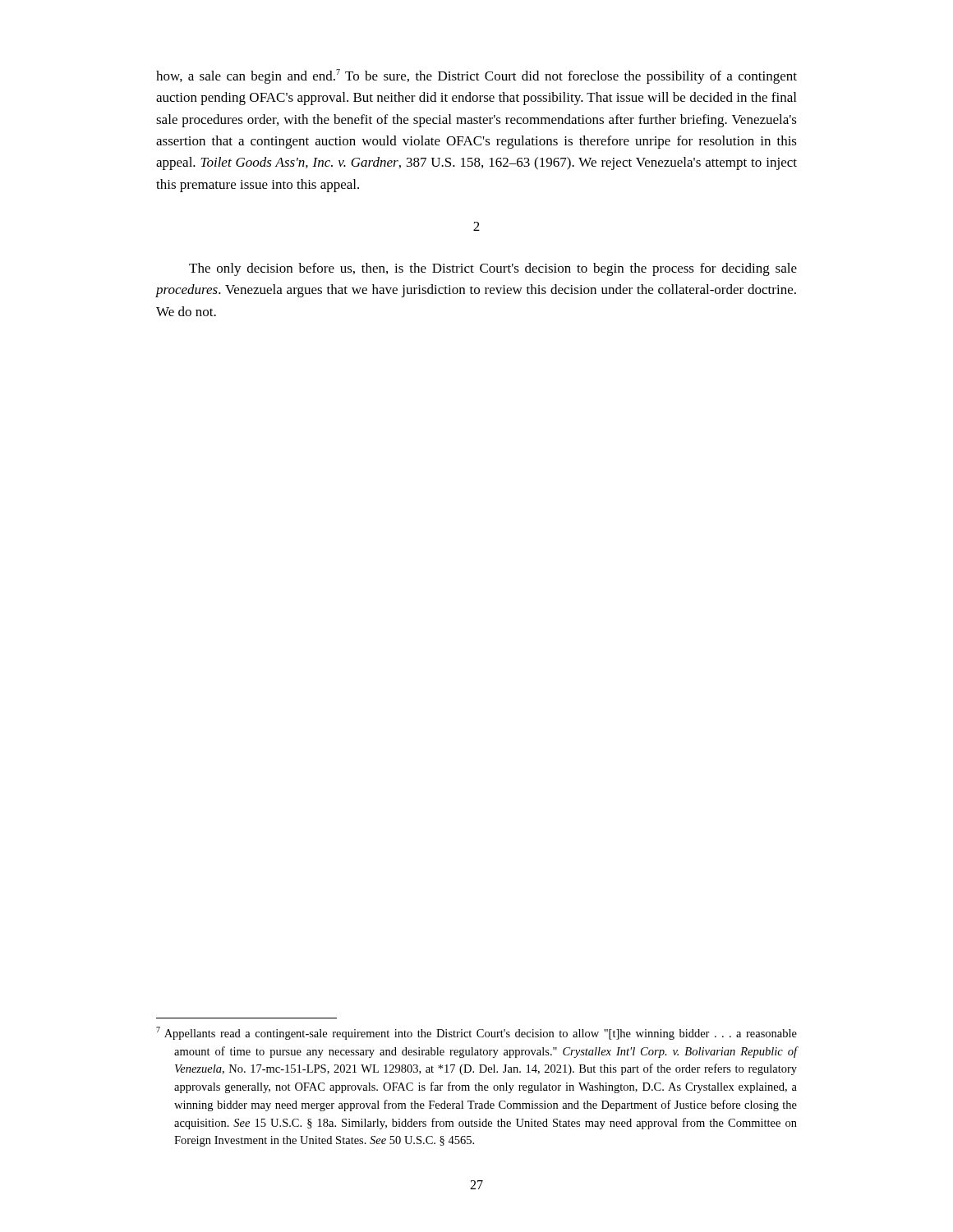Click on the block starting "7 Appellants read a contingent-sale requirement"
The width and height of the screenshot is (953, 1232).
coord(476,1086)
